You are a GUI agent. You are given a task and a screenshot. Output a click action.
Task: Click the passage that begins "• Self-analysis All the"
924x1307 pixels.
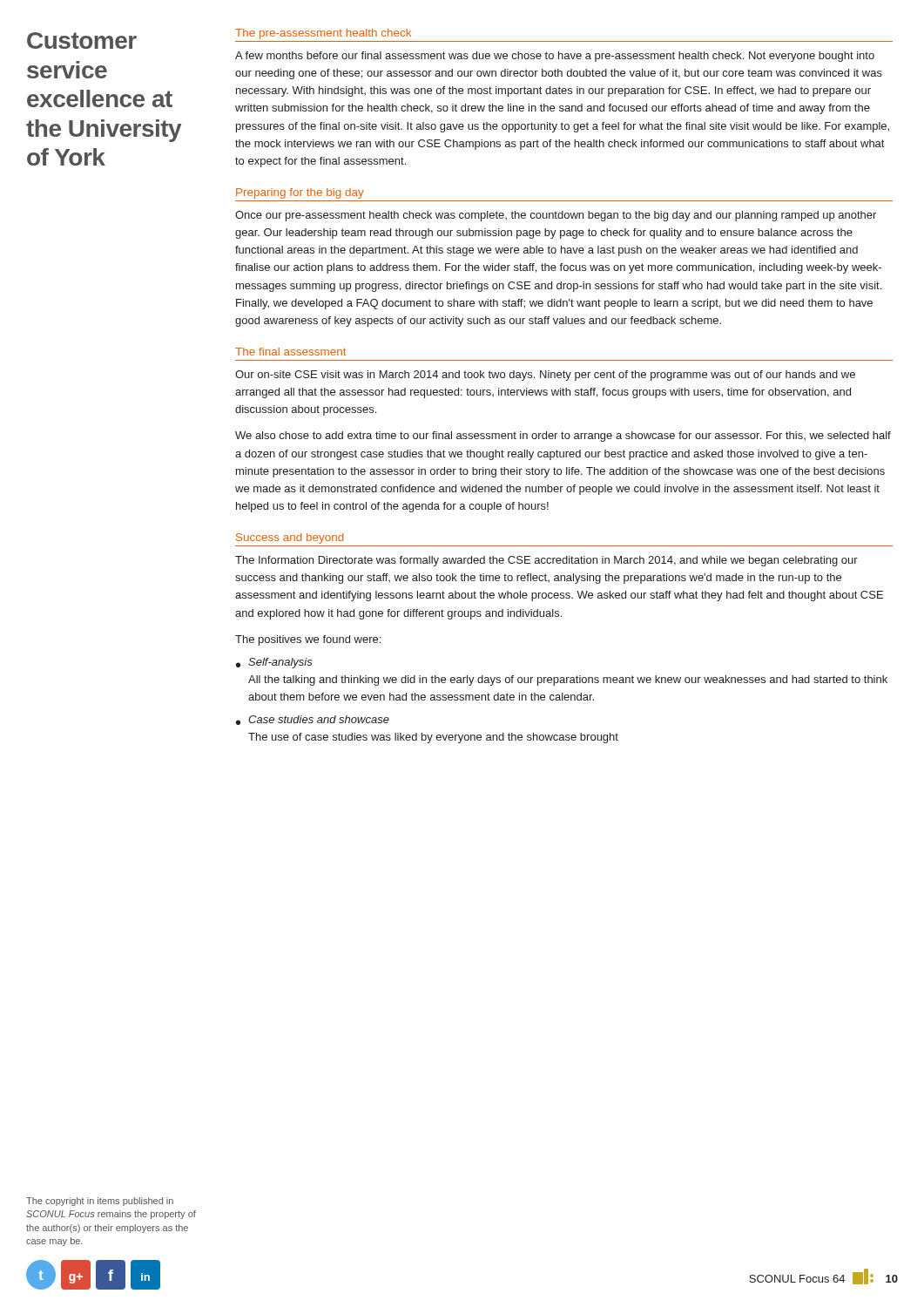(x=564, y=680)
